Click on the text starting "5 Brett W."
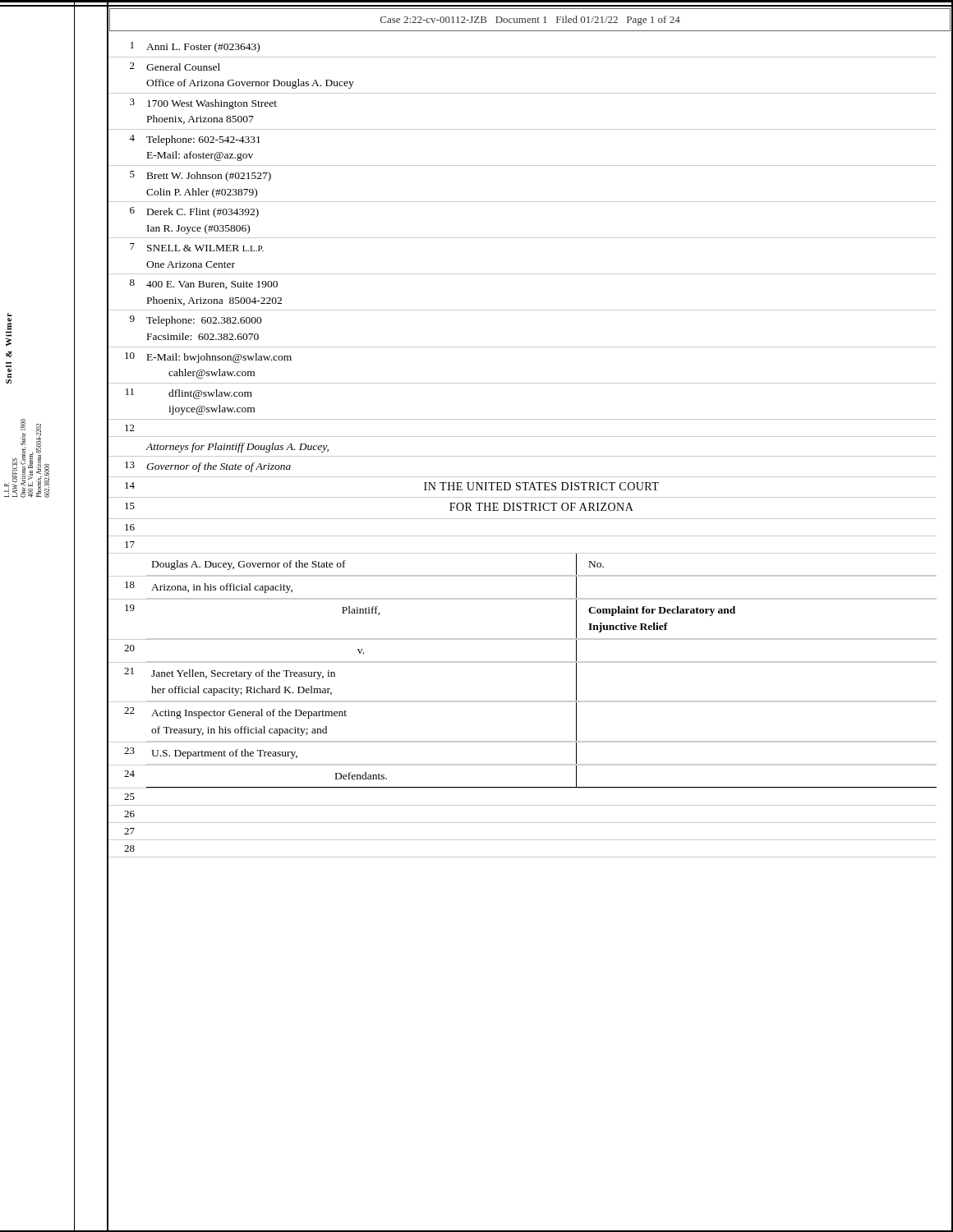 pyautogui.click(x=200, y=176)
